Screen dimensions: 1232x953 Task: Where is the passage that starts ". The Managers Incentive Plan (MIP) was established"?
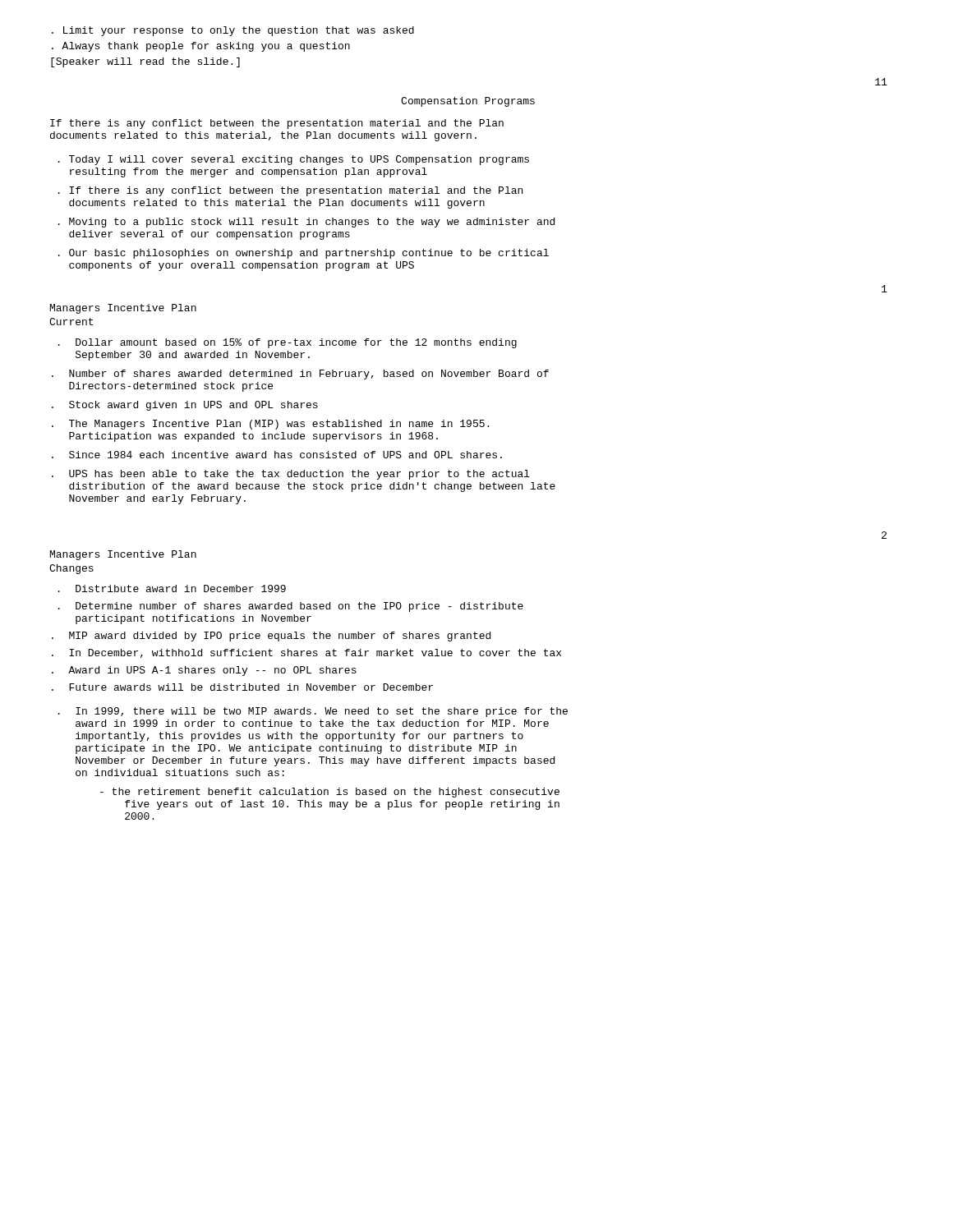pos(270,430)
